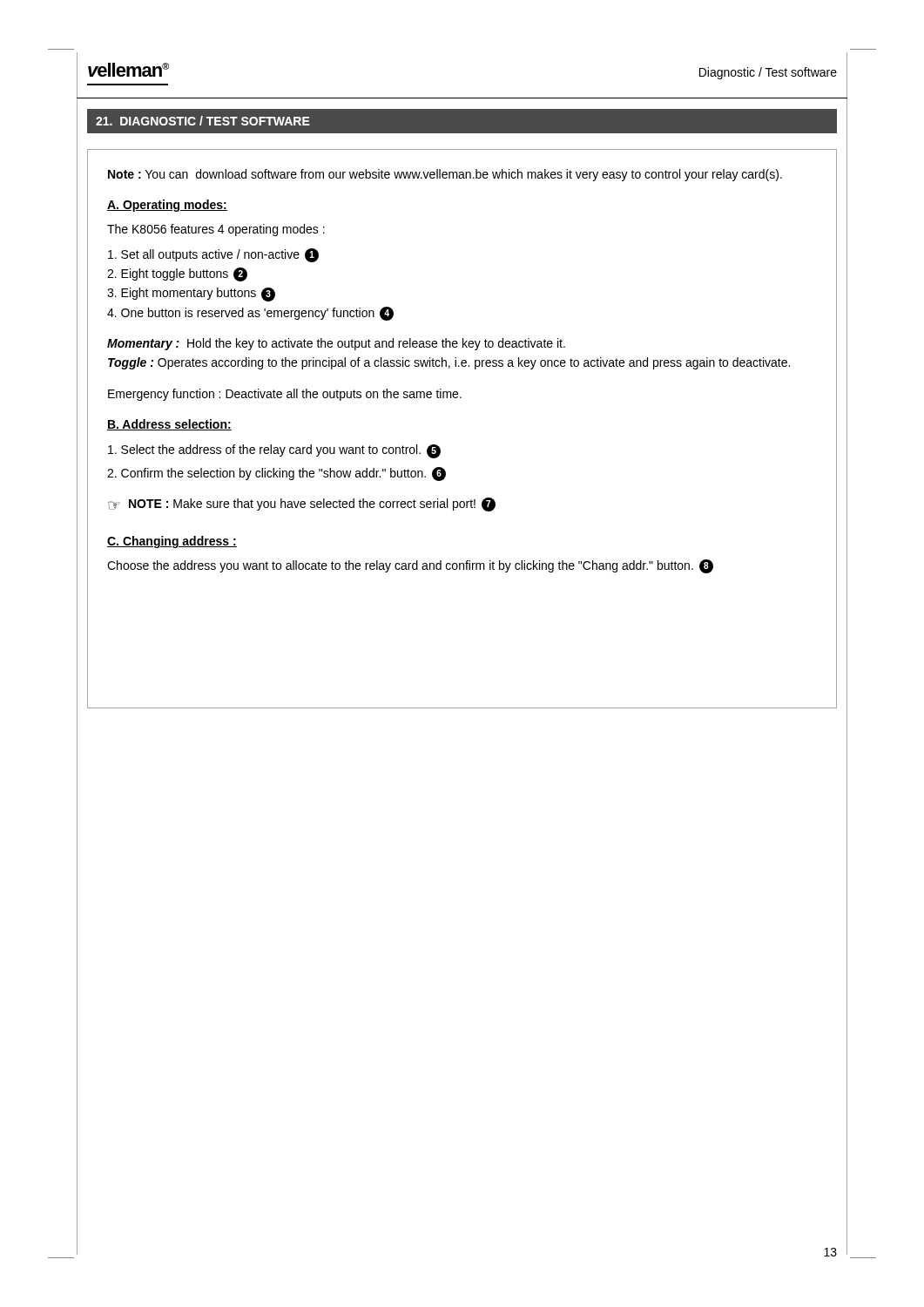Find the block on this page that starts "☞ NOTE : Make"
This screenshot has width=924, height=1307.
tap(301, 507)
